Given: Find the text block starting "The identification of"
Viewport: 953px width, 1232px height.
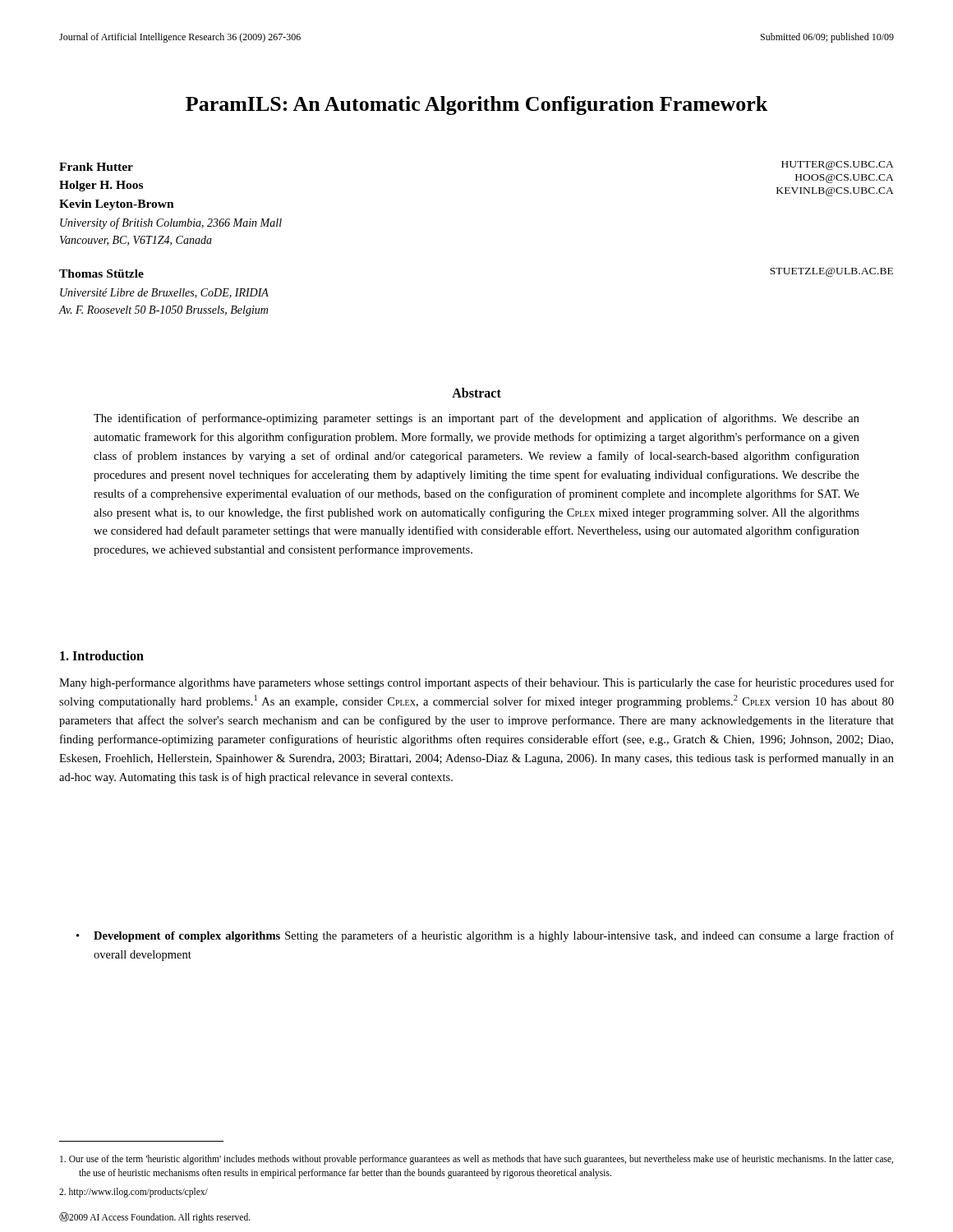Looking at the screenshot, I should (476, 484).
